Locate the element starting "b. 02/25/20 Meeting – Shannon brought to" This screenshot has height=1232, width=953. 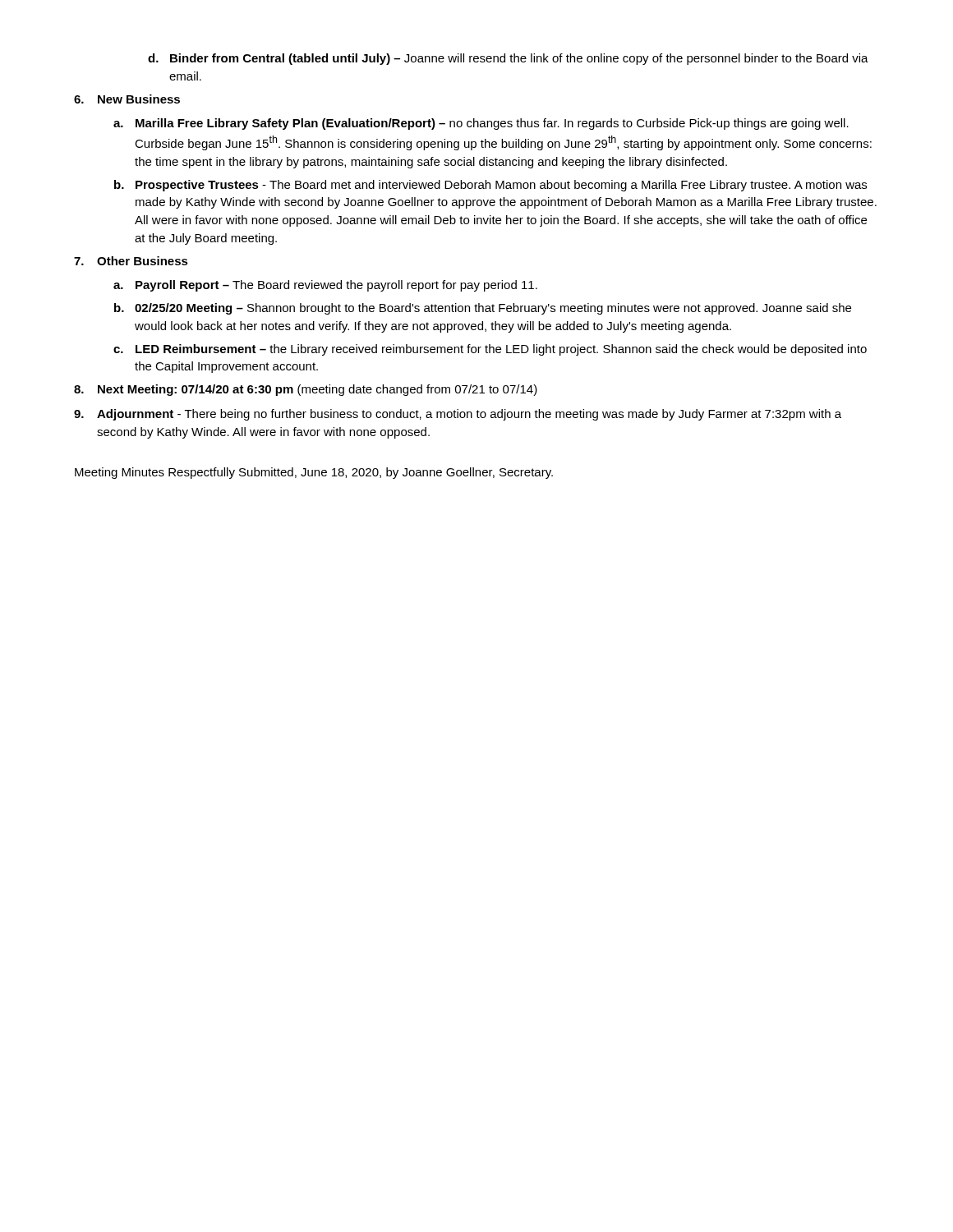pyautogui.click(x=496, y=317)
